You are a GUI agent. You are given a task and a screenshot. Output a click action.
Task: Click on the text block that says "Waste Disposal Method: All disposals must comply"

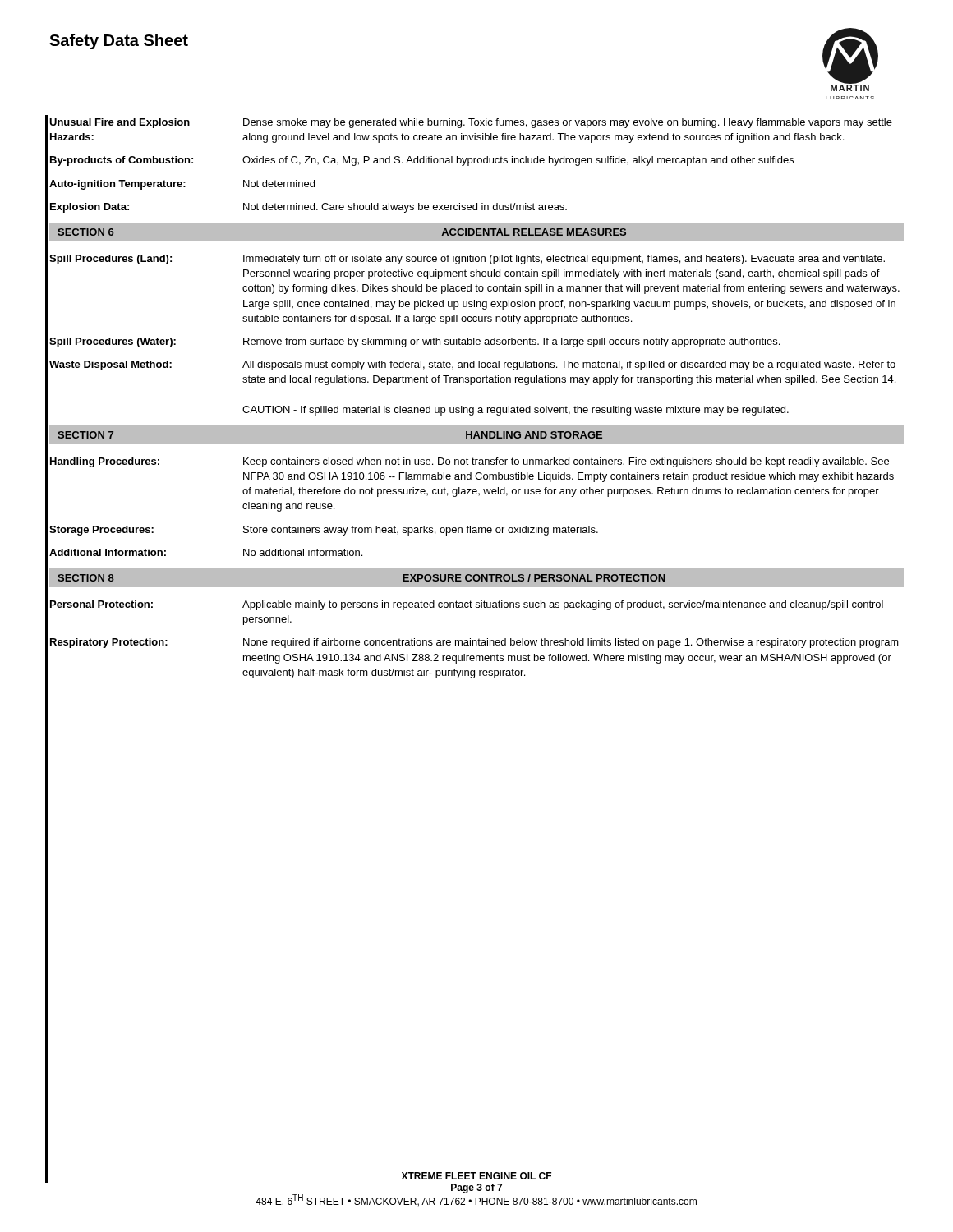coord(476,387)
